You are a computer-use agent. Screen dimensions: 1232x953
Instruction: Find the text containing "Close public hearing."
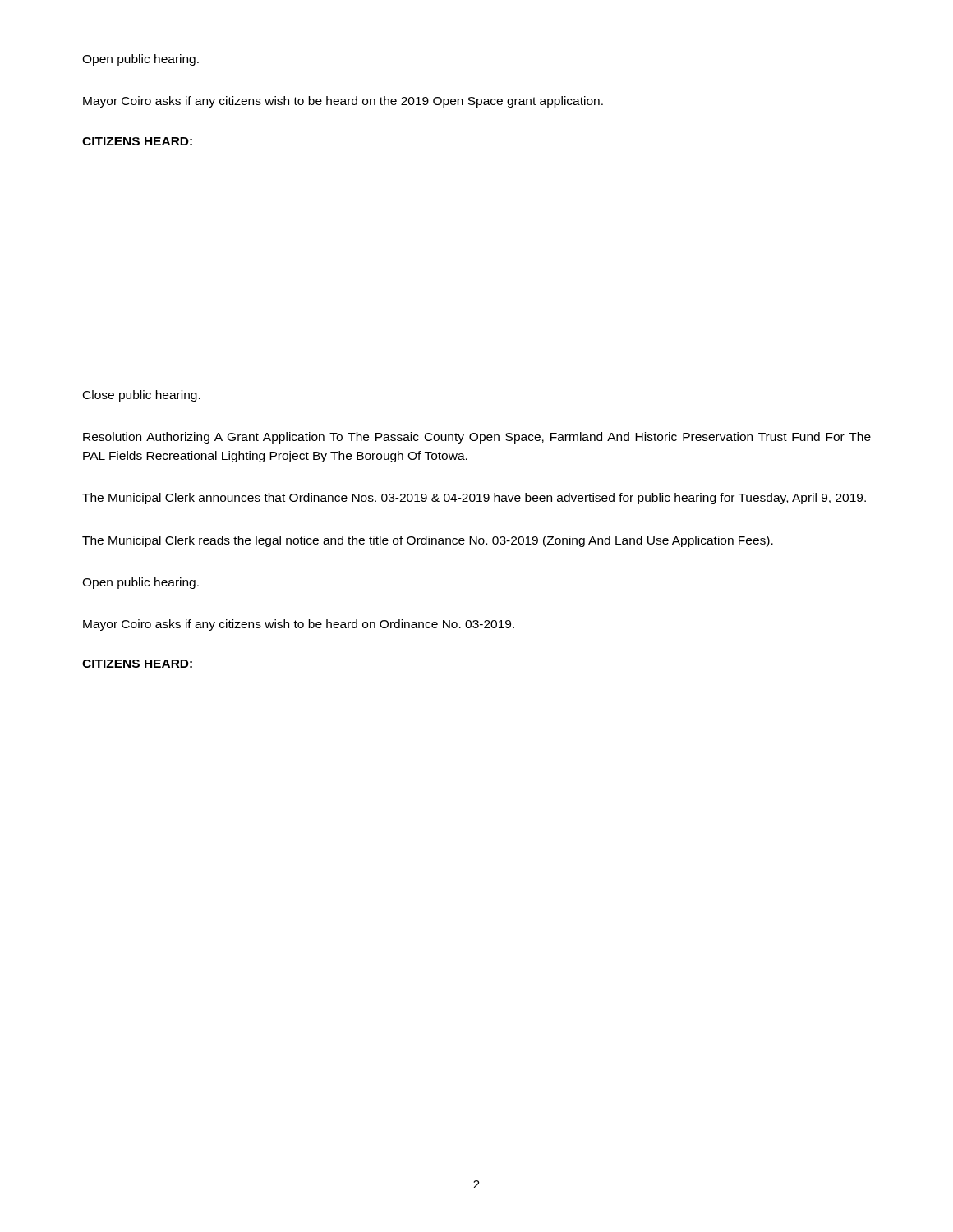click(x=142, y=394)
